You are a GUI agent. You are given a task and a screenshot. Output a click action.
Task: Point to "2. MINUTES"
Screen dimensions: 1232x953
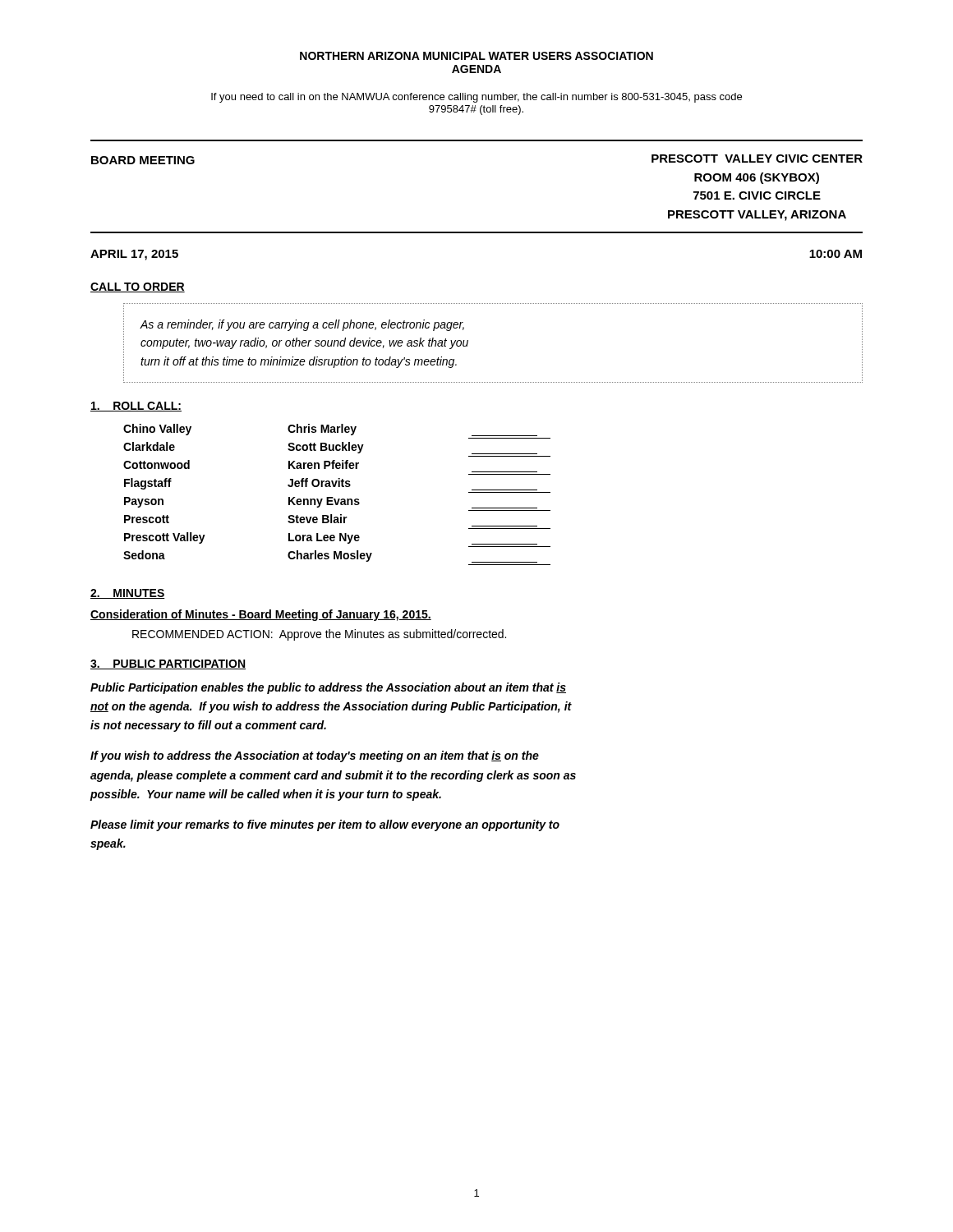[x=127, y=593]
